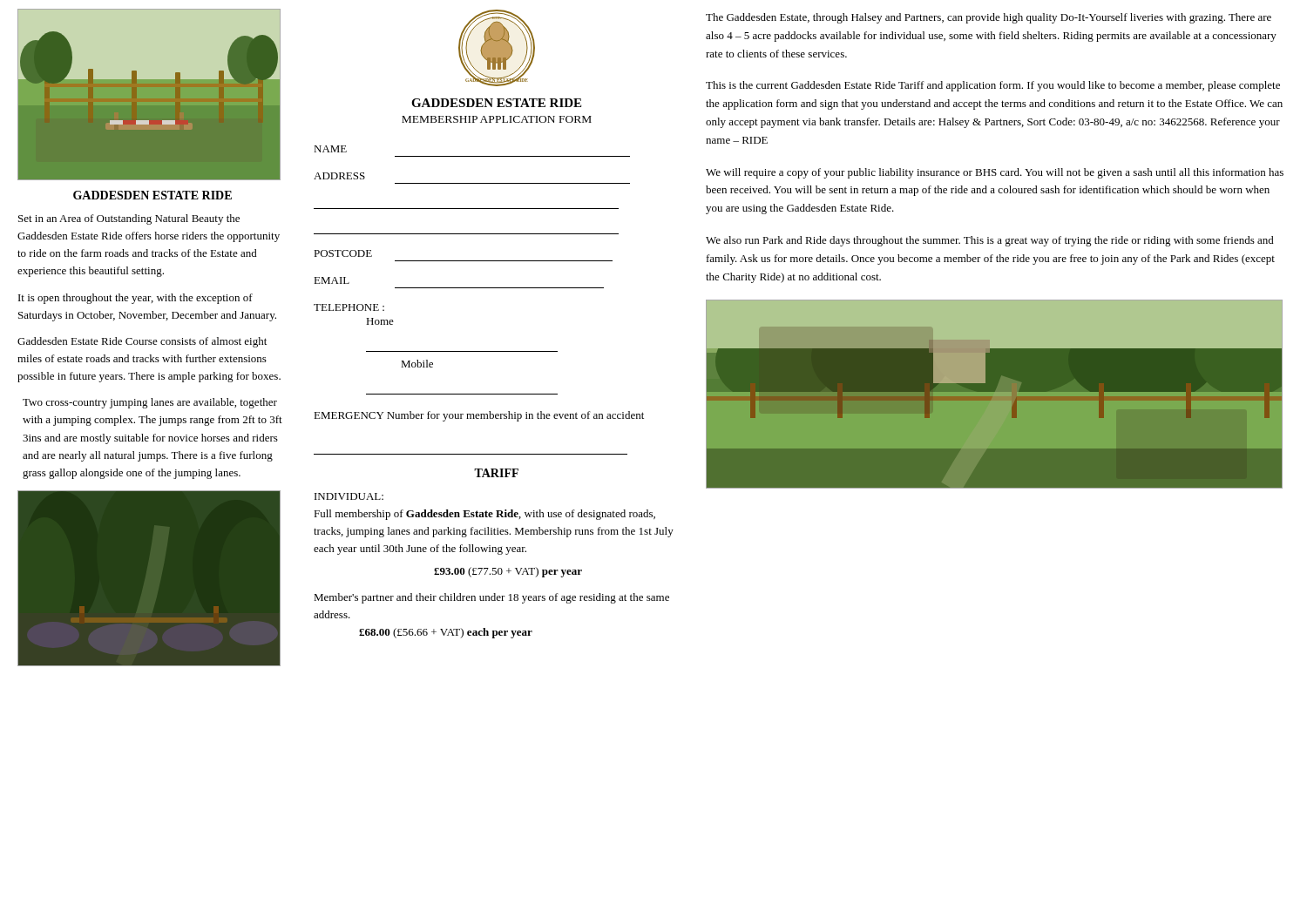Click on the block starting "TELEPHONE : Home"
The image size is (1307, 924).
click(x=349, y=307)
